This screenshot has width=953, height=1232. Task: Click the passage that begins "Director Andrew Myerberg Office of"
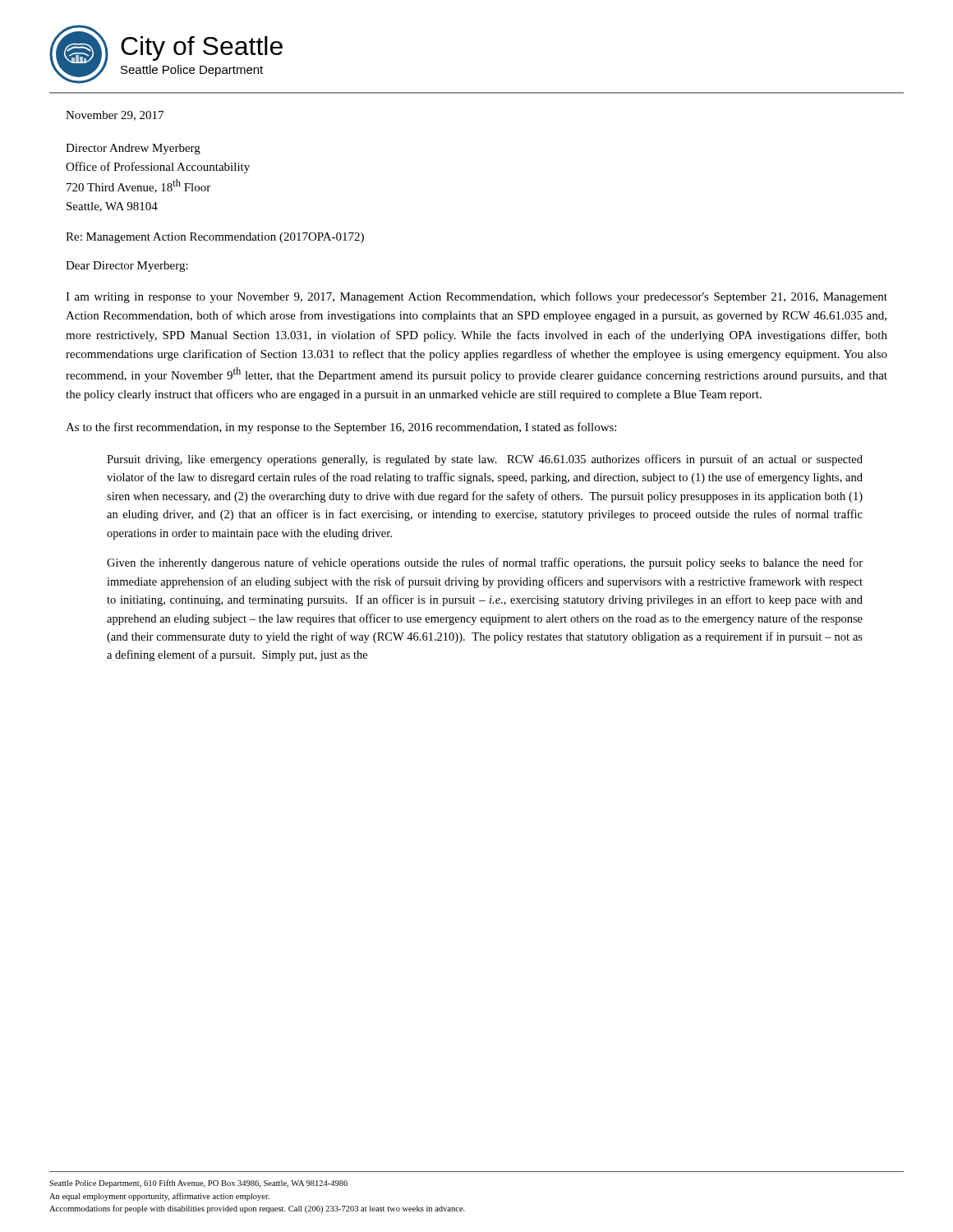158,177
